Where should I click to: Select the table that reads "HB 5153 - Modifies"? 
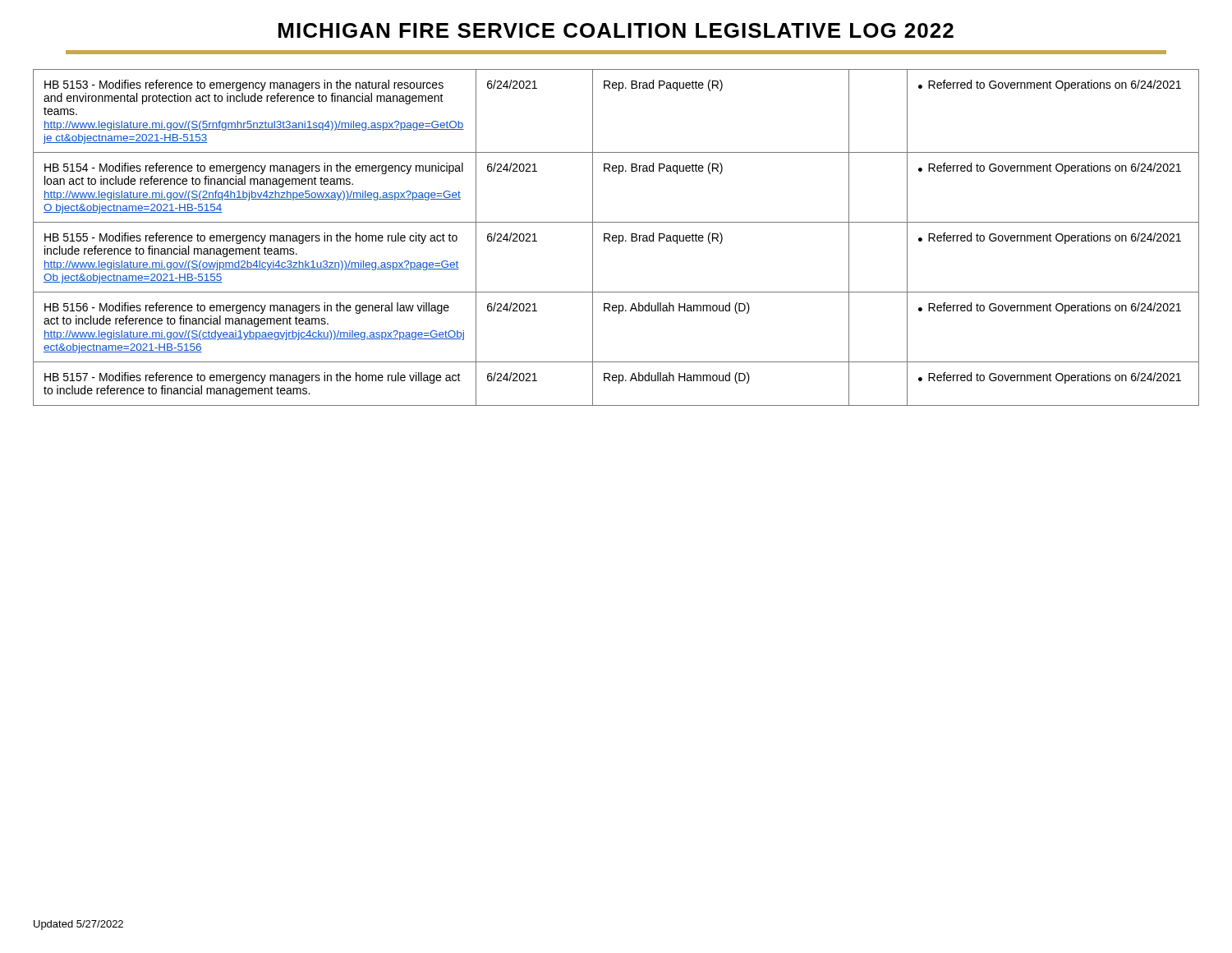click(616, 237)
